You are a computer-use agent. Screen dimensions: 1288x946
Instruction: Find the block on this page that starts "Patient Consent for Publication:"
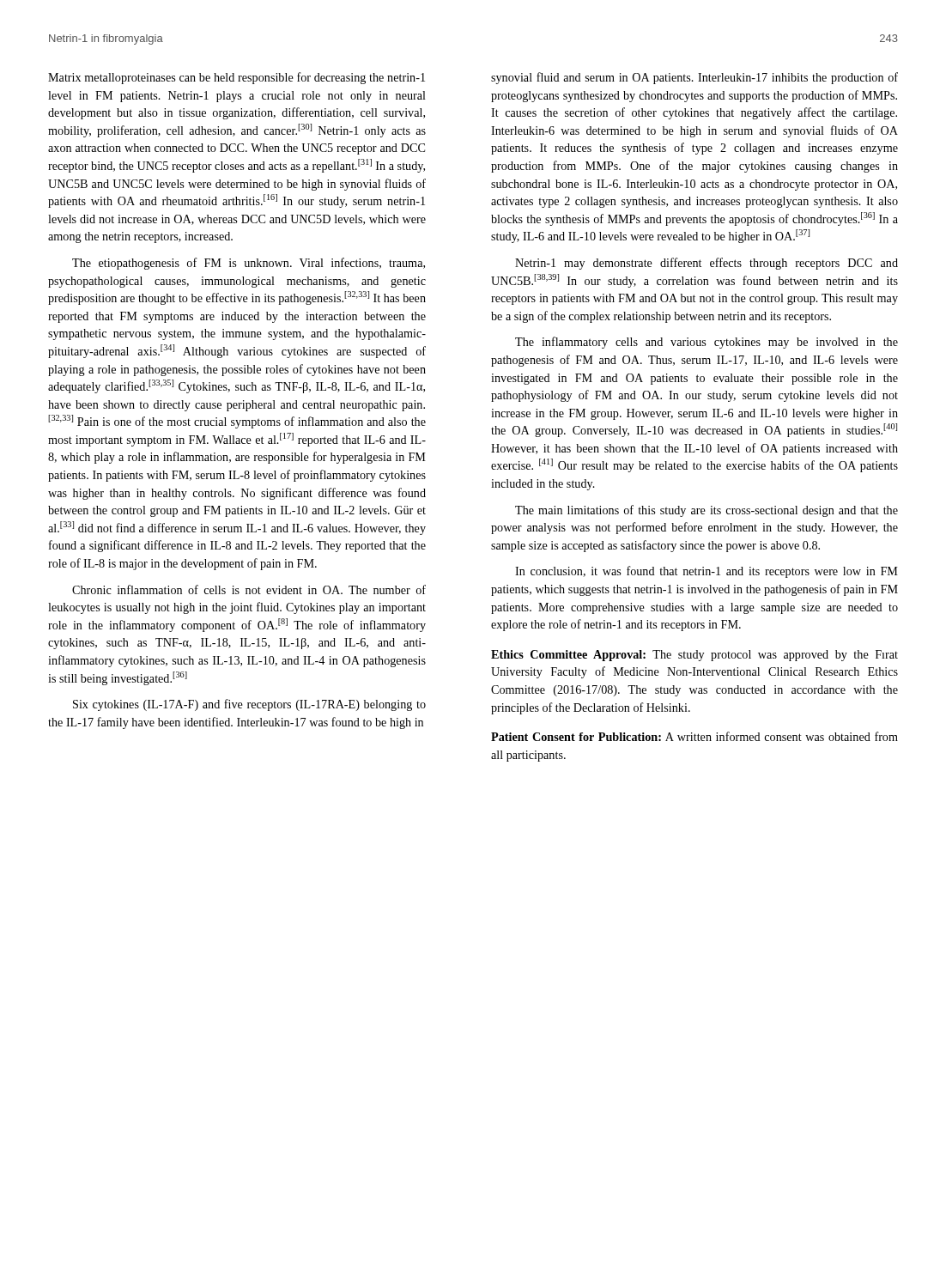(695, 746)
